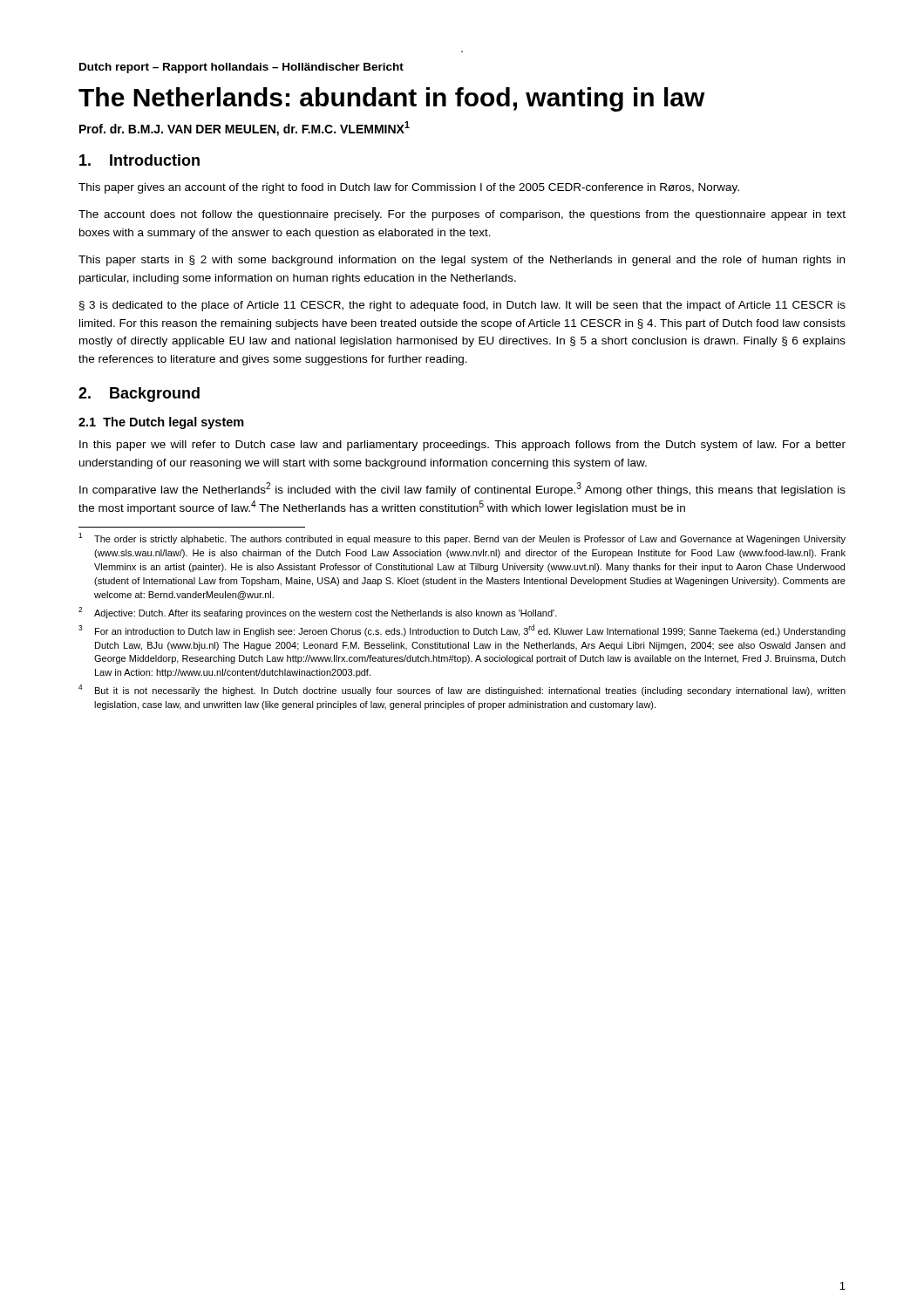Find "2. Background" on this page
924x1308 pixels.
click(x=139, y=395)
